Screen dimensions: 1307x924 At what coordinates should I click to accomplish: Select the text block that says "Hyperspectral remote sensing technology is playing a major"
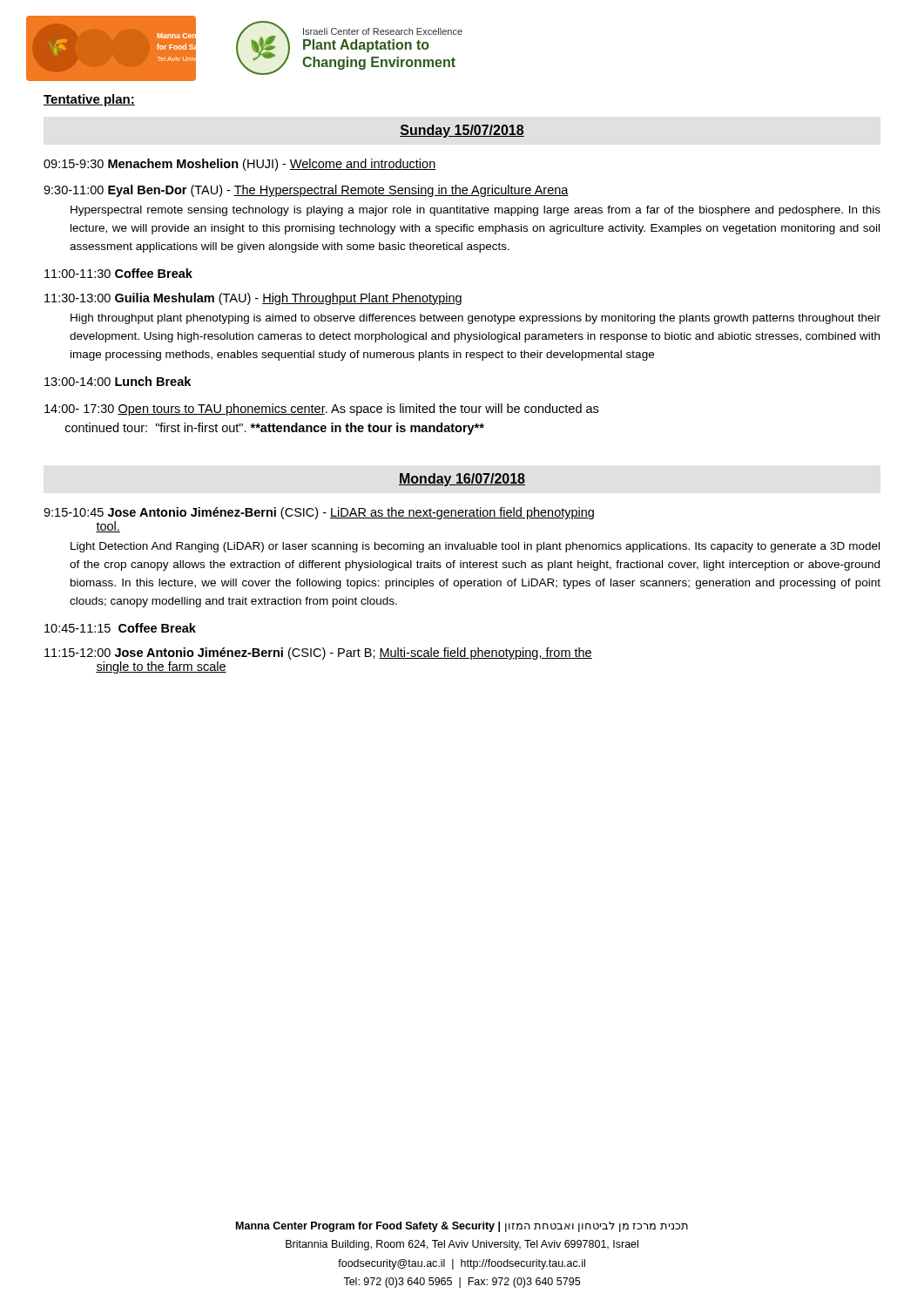pos(475,228)
